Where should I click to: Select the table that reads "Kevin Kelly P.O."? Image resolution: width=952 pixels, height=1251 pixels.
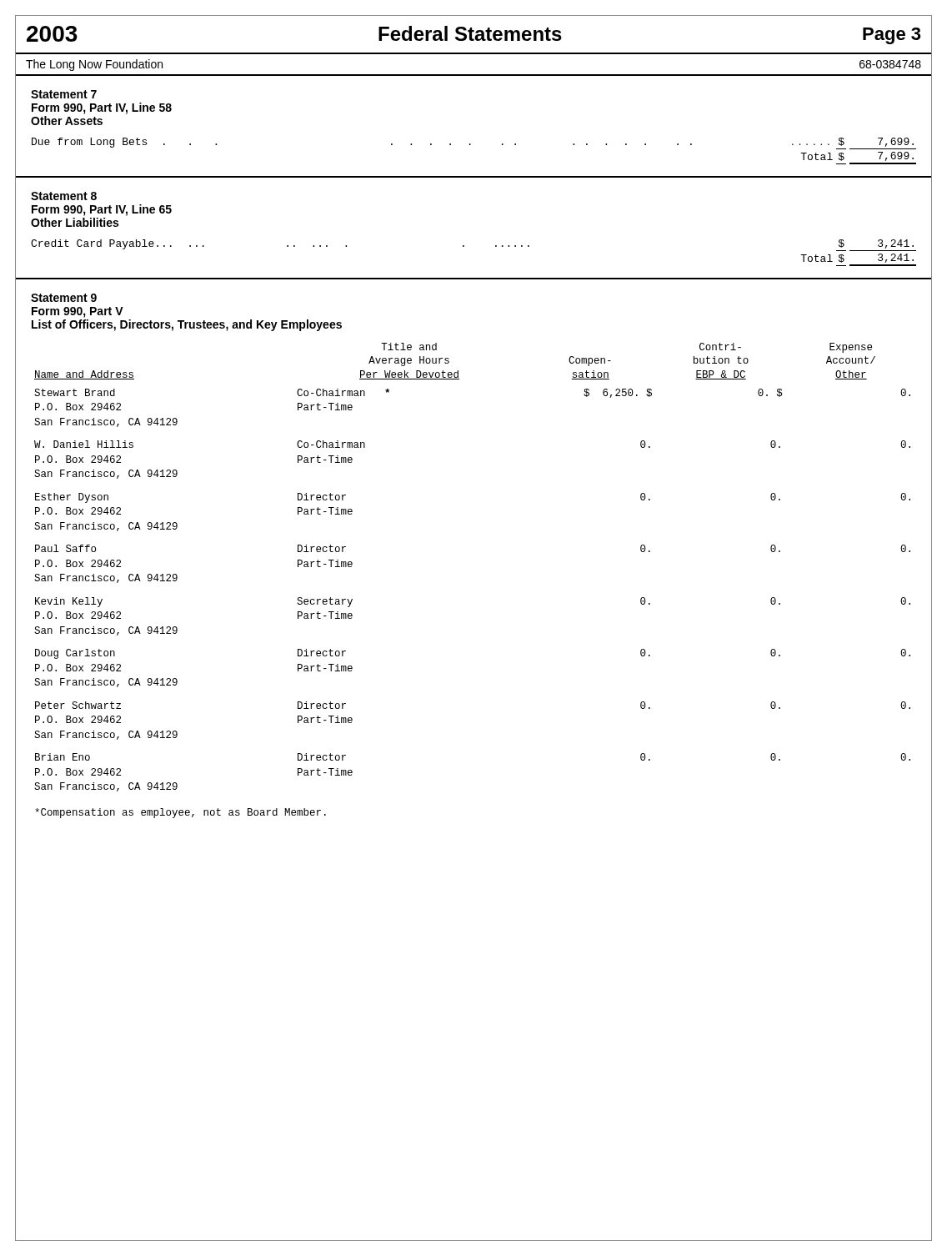point(473,579)
